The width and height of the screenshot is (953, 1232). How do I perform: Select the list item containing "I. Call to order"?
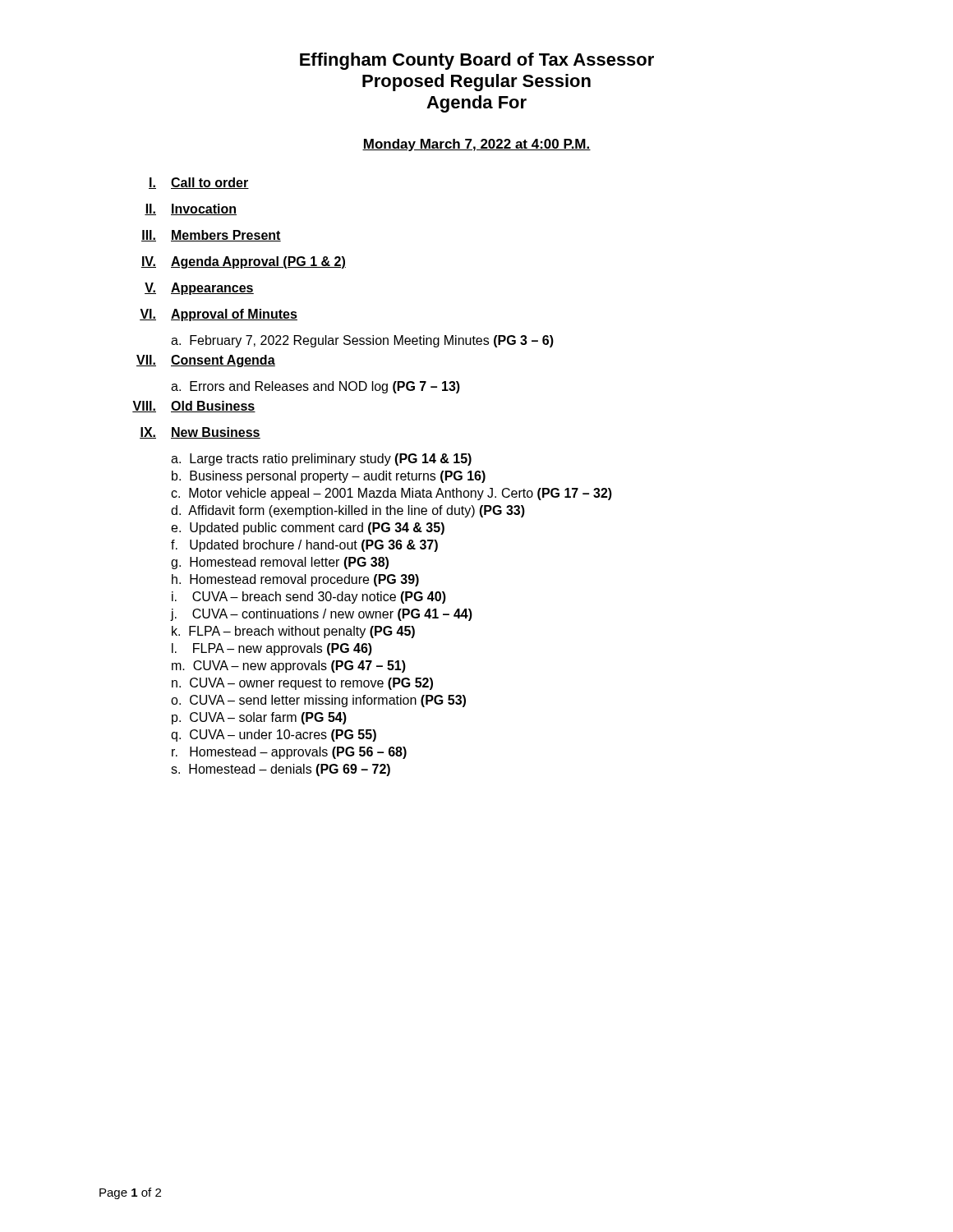coord(173,183)
